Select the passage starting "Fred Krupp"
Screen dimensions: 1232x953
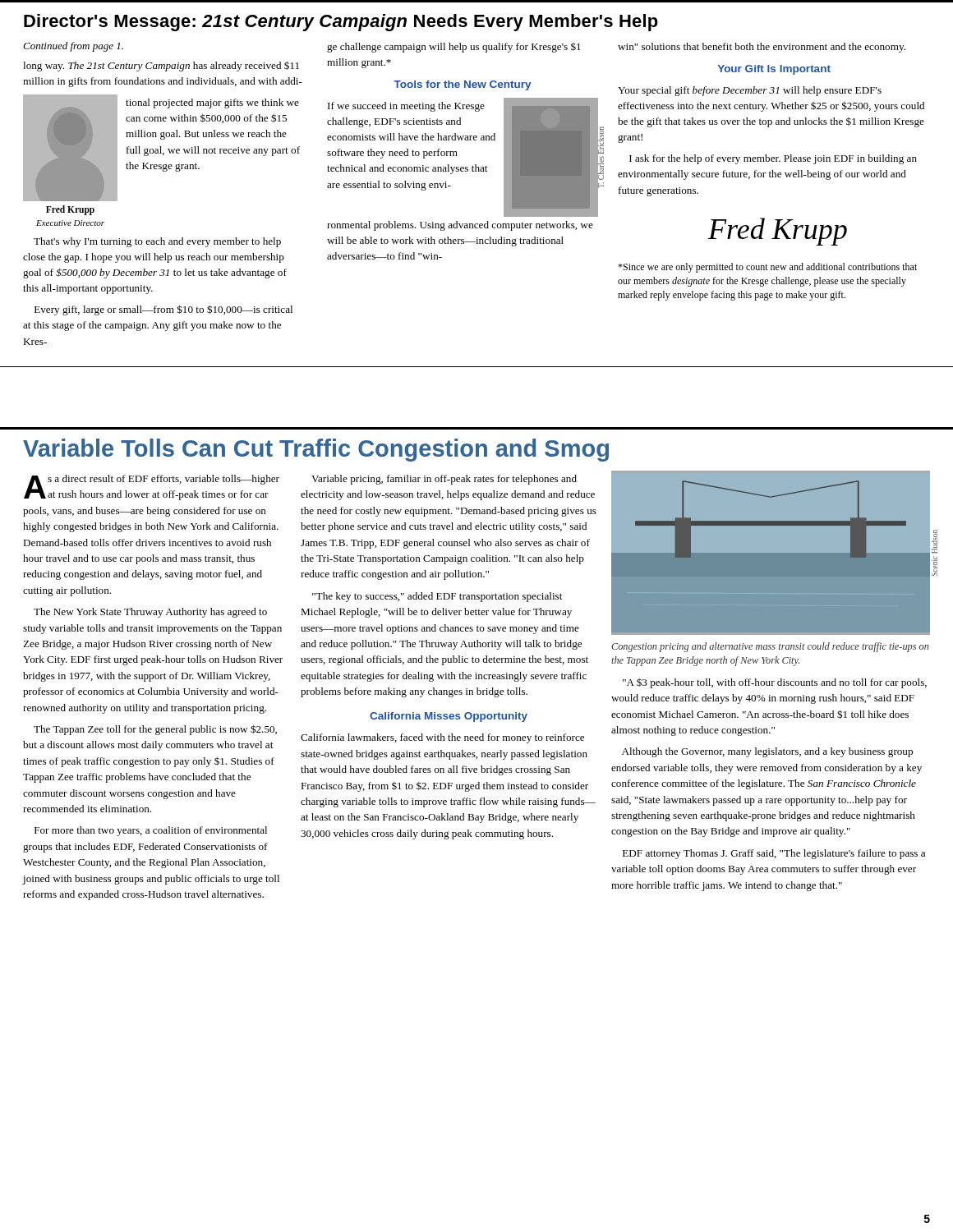(70, 210)
